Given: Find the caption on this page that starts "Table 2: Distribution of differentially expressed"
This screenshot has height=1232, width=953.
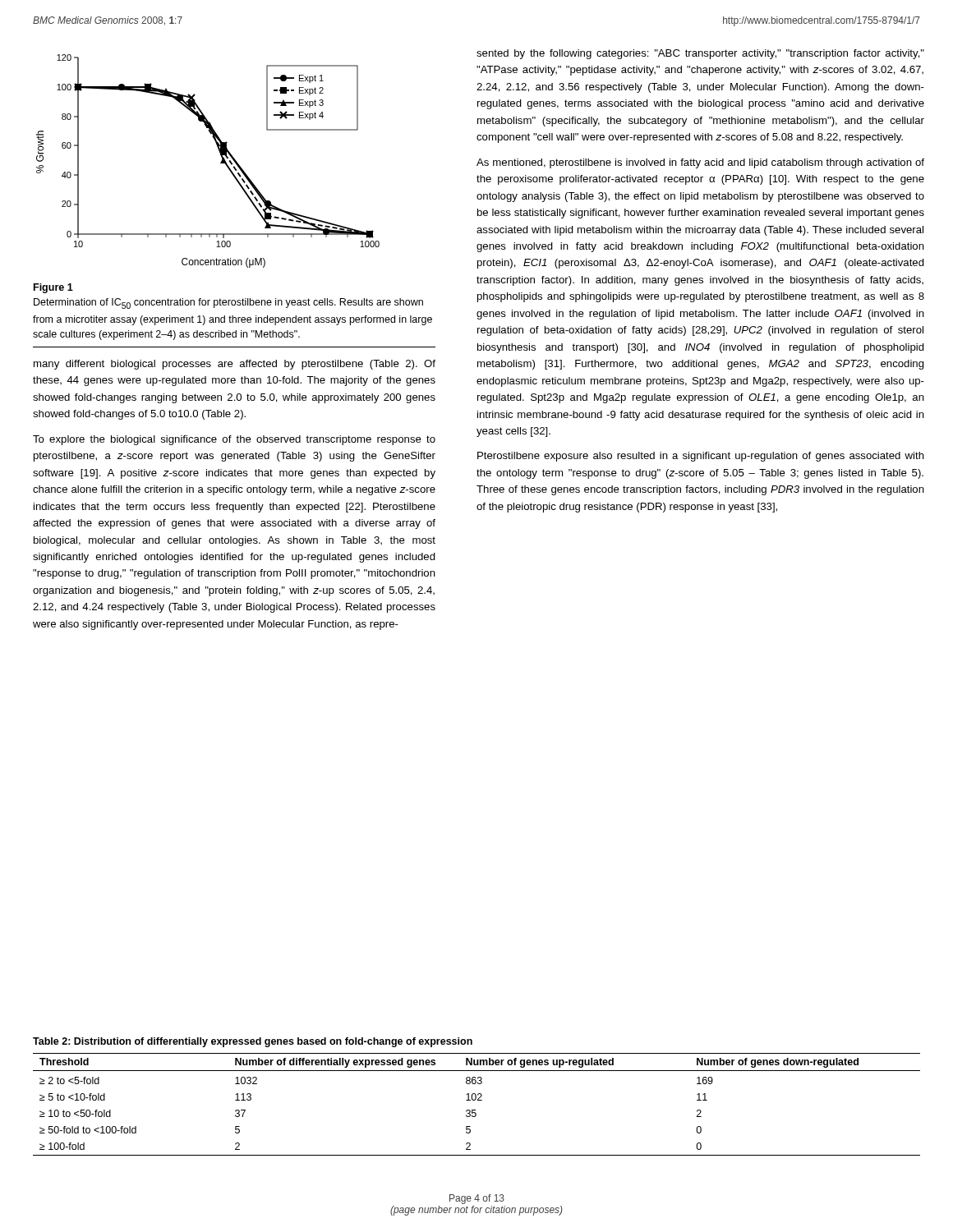Looking at the screenshot, I should (253, 1041).
